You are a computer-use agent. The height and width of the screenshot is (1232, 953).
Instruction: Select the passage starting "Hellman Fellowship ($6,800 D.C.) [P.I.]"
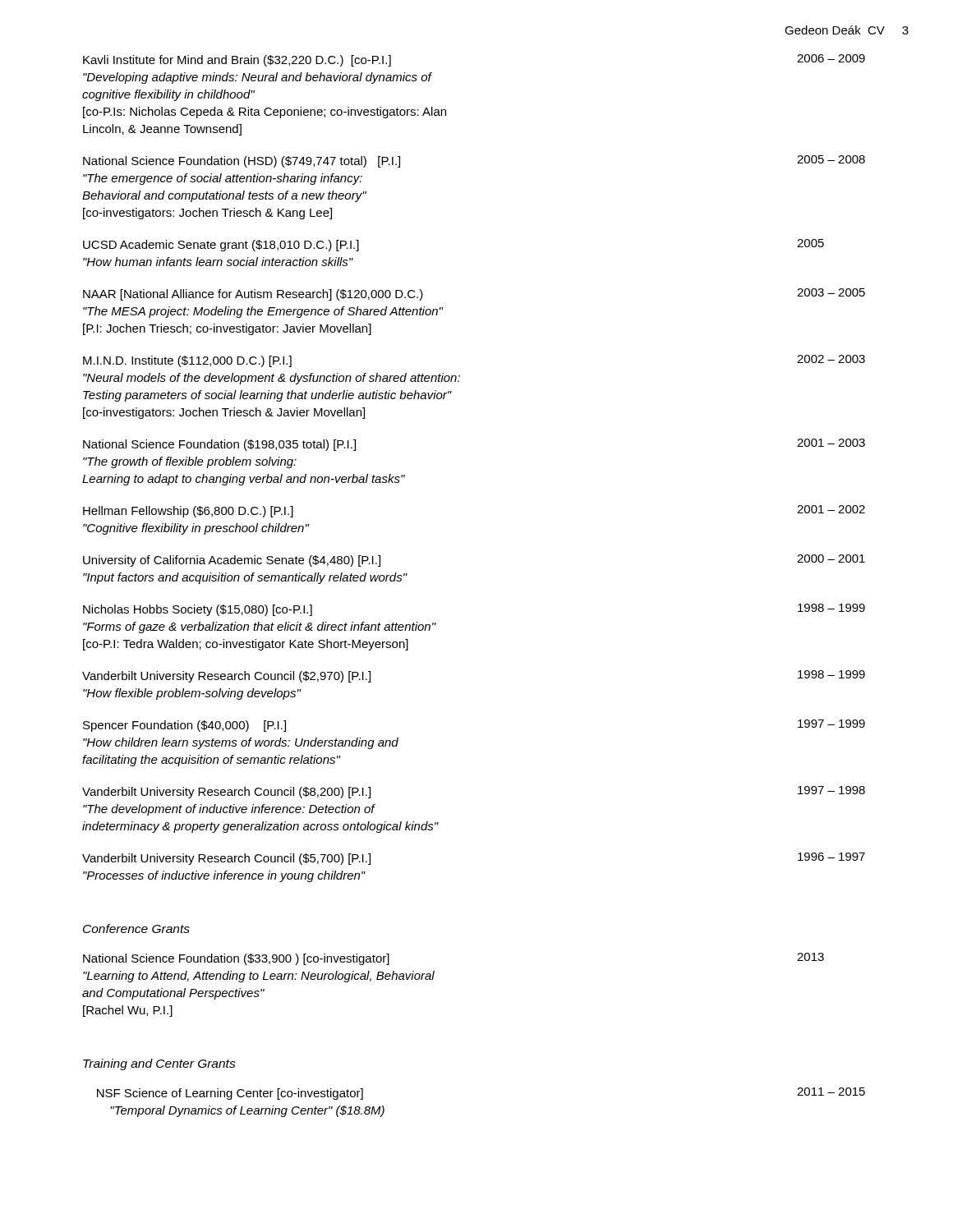184,510
